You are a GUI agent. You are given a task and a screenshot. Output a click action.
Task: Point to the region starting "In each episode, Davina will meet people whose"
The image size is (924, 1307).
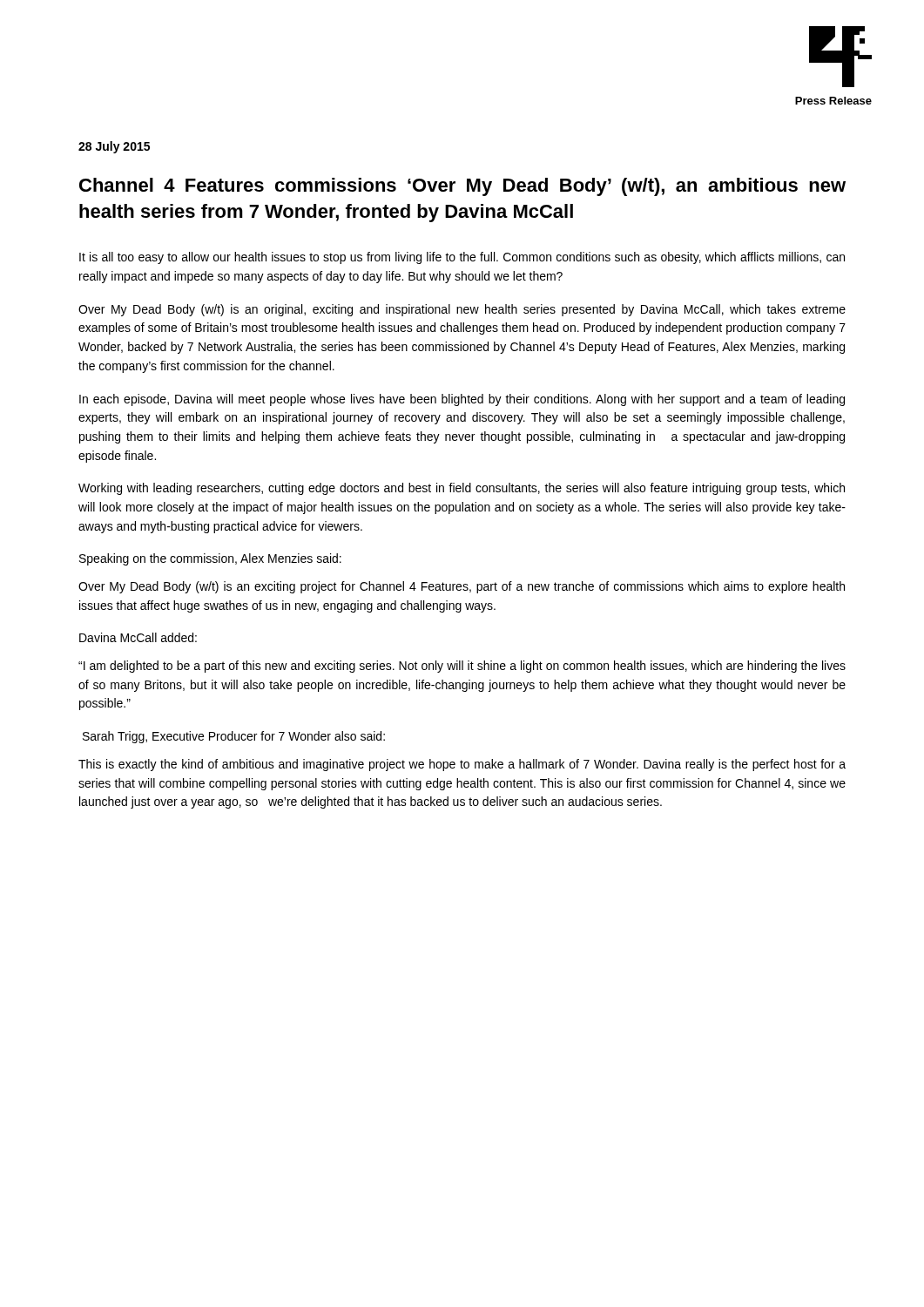(462, 427)
